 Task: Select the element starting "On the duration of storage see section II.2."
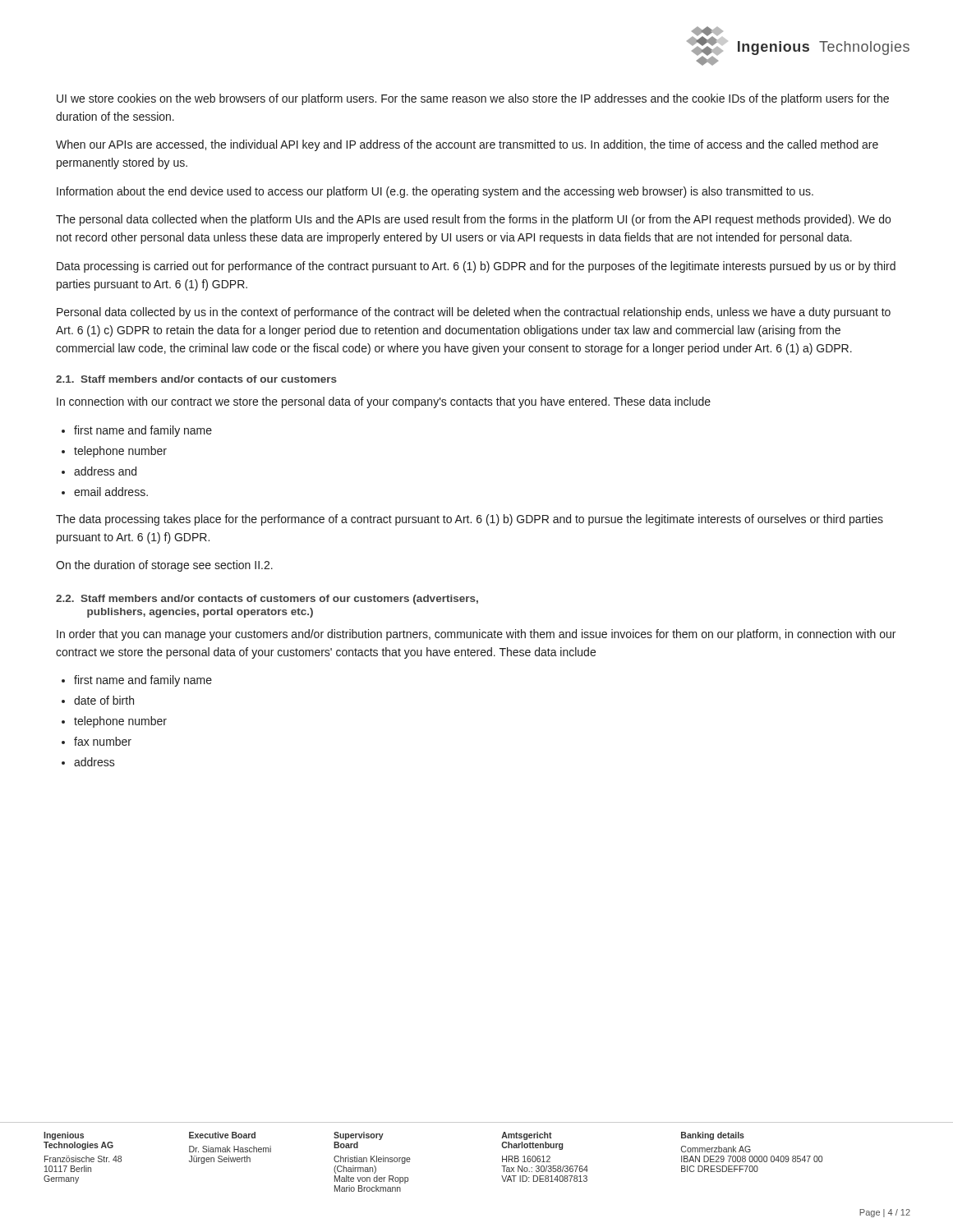click(164, 566)
